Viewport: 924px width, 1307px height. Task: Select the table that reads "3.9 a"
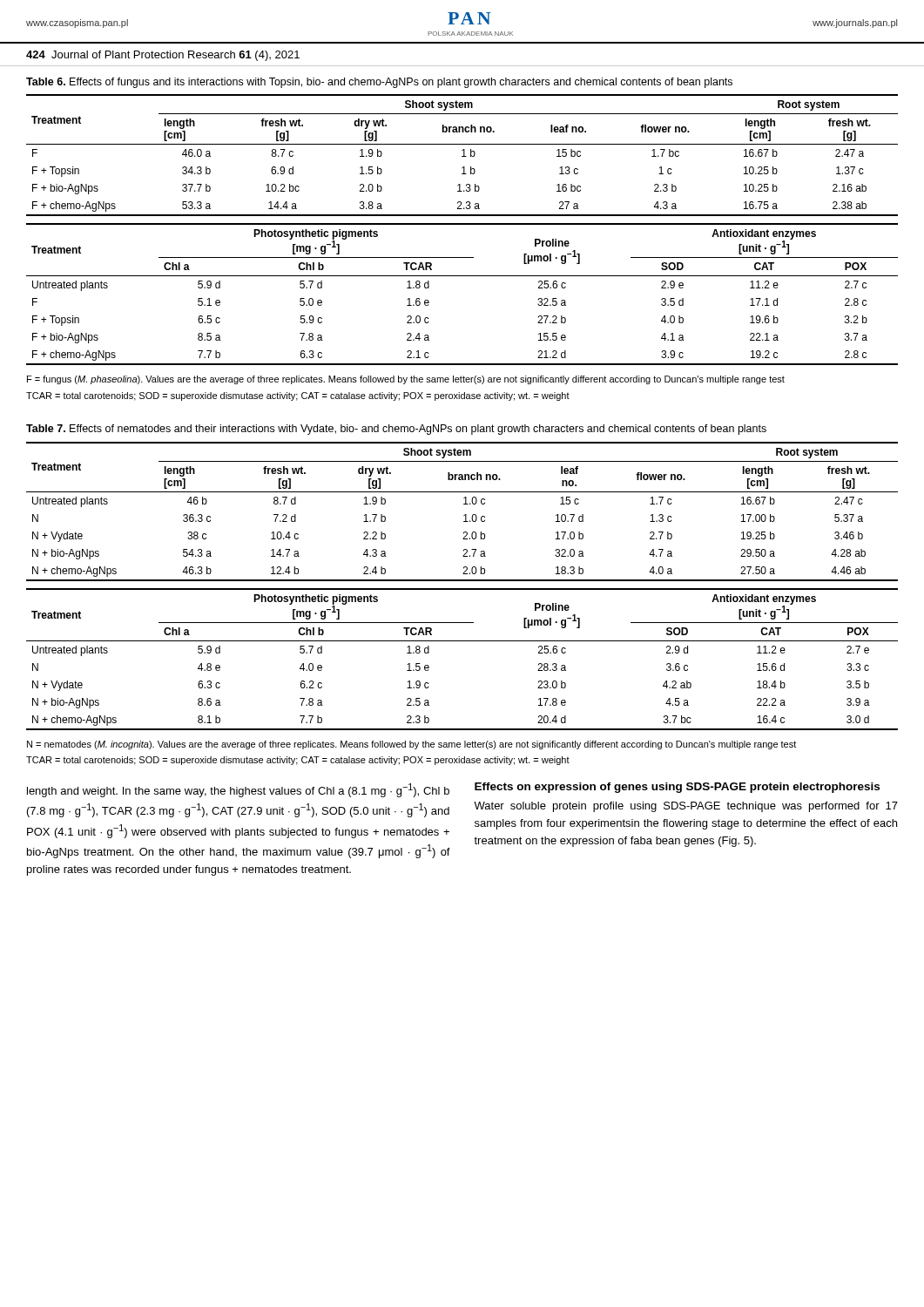click(x=462, y=659)
